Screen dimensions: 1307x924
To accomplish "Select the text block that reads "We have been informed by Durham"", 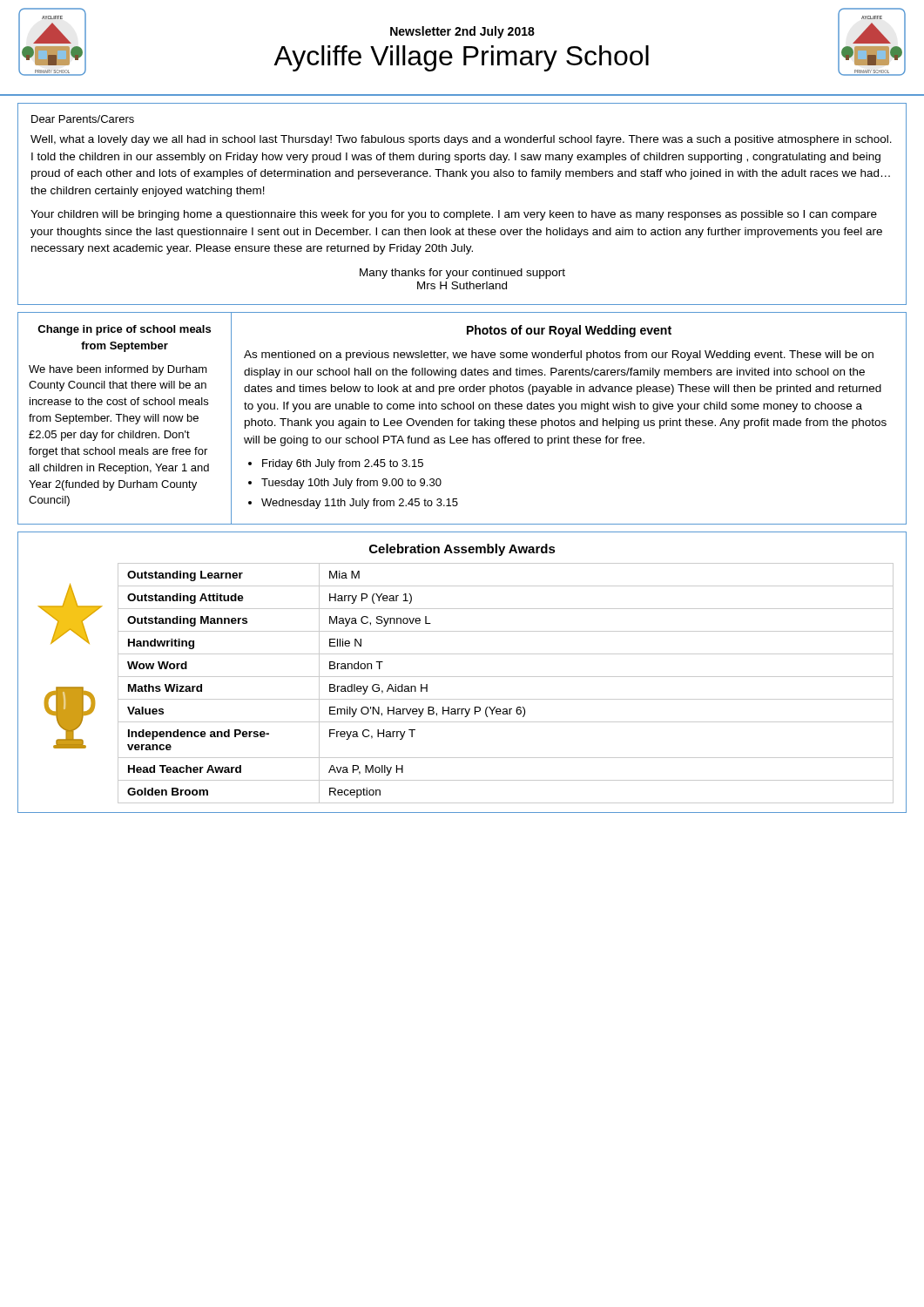I will coord(119,434).
